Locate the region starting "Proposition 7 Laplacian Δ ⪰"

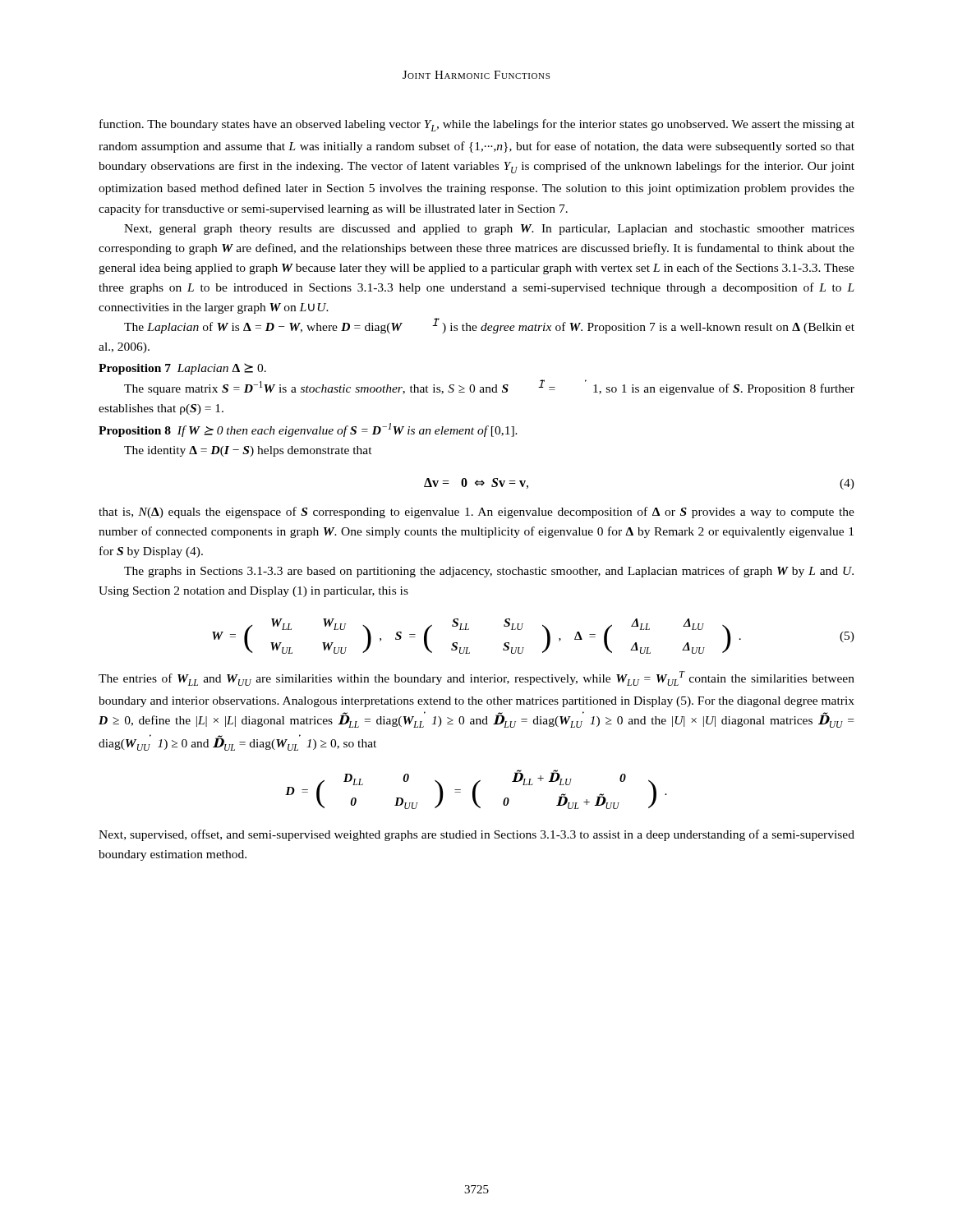pos(182,369)
